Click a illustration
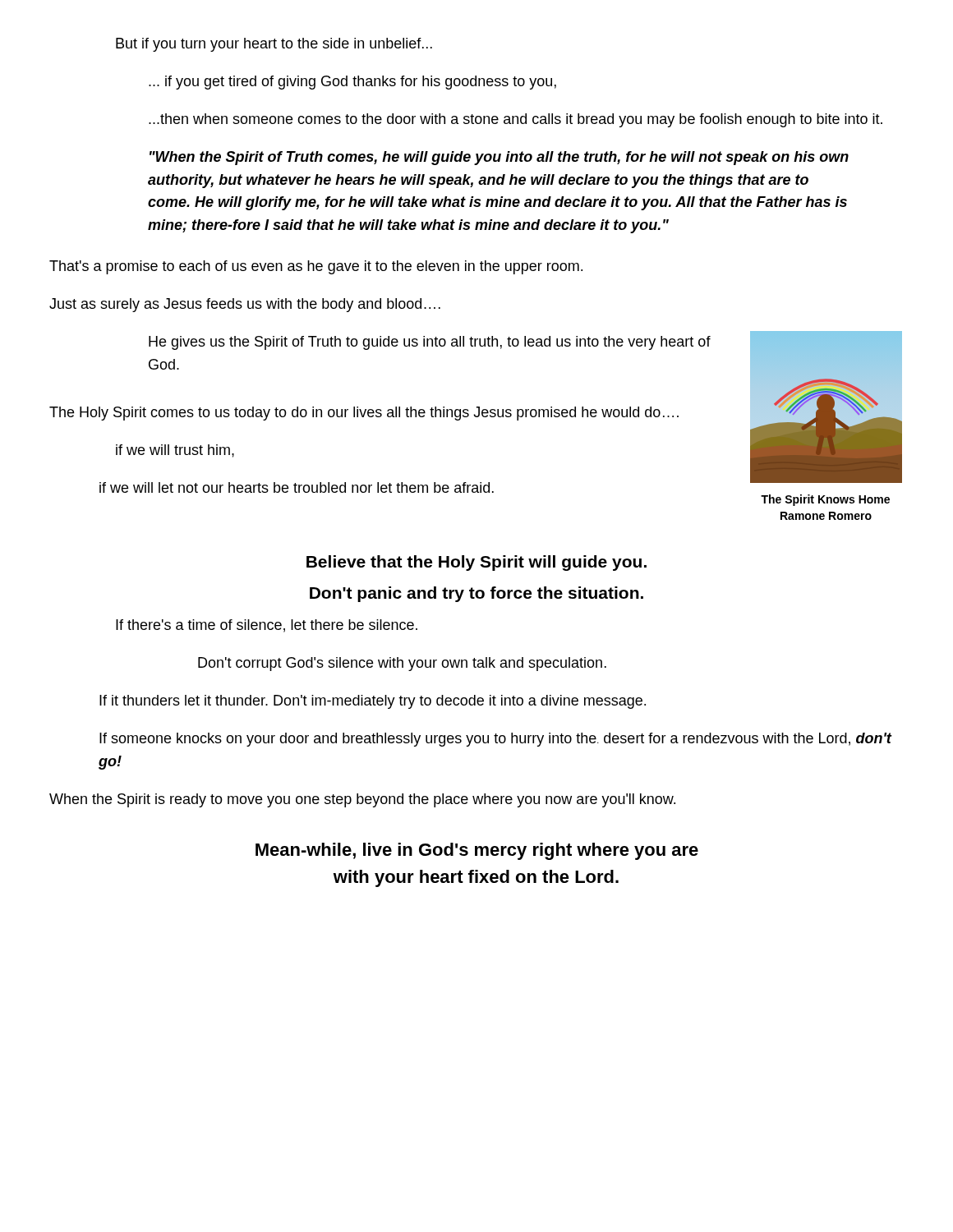 (826, 409)
